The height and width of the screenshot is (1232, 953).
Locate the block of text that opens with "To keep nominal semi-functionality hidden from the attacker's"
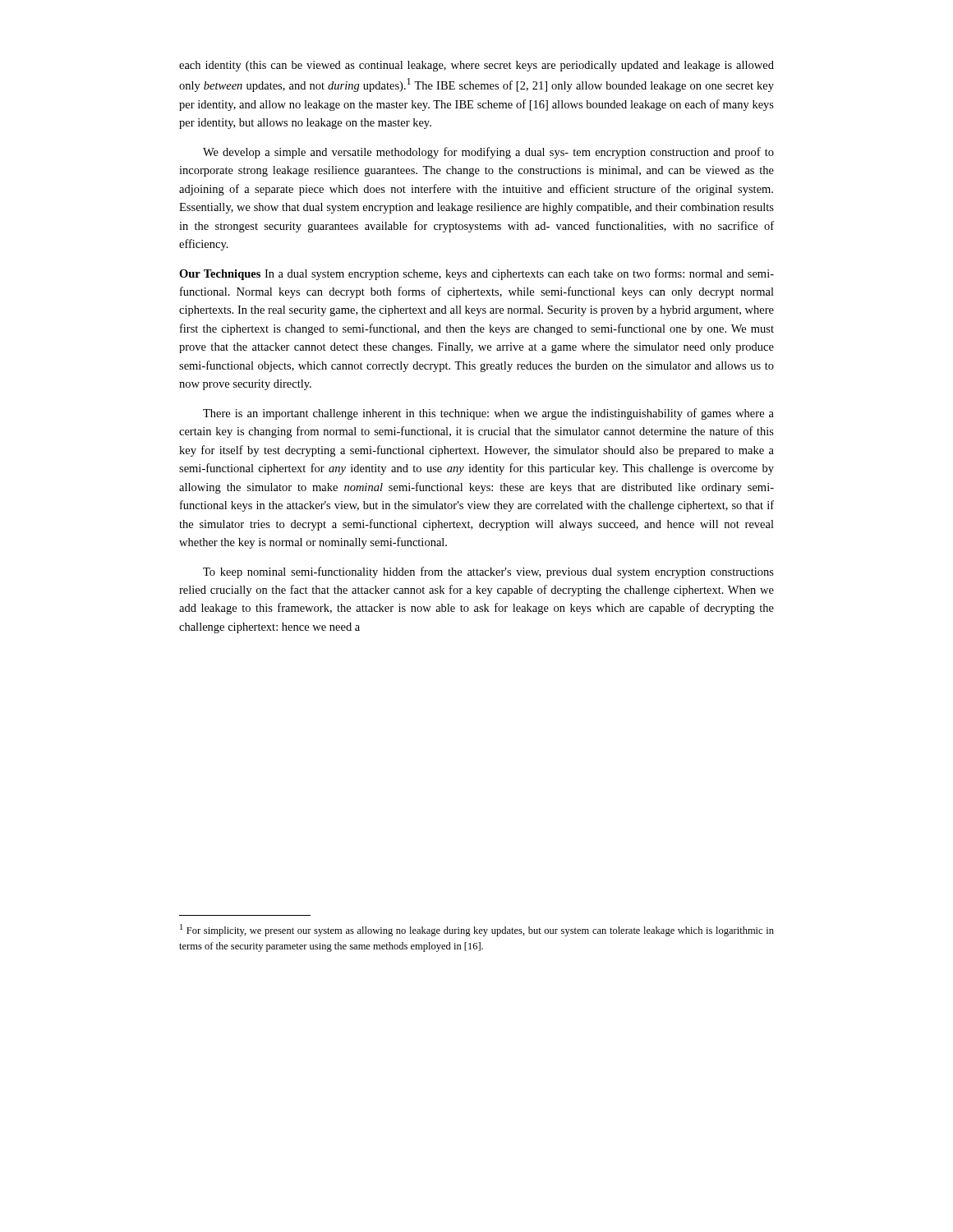[x=476, y=599]
